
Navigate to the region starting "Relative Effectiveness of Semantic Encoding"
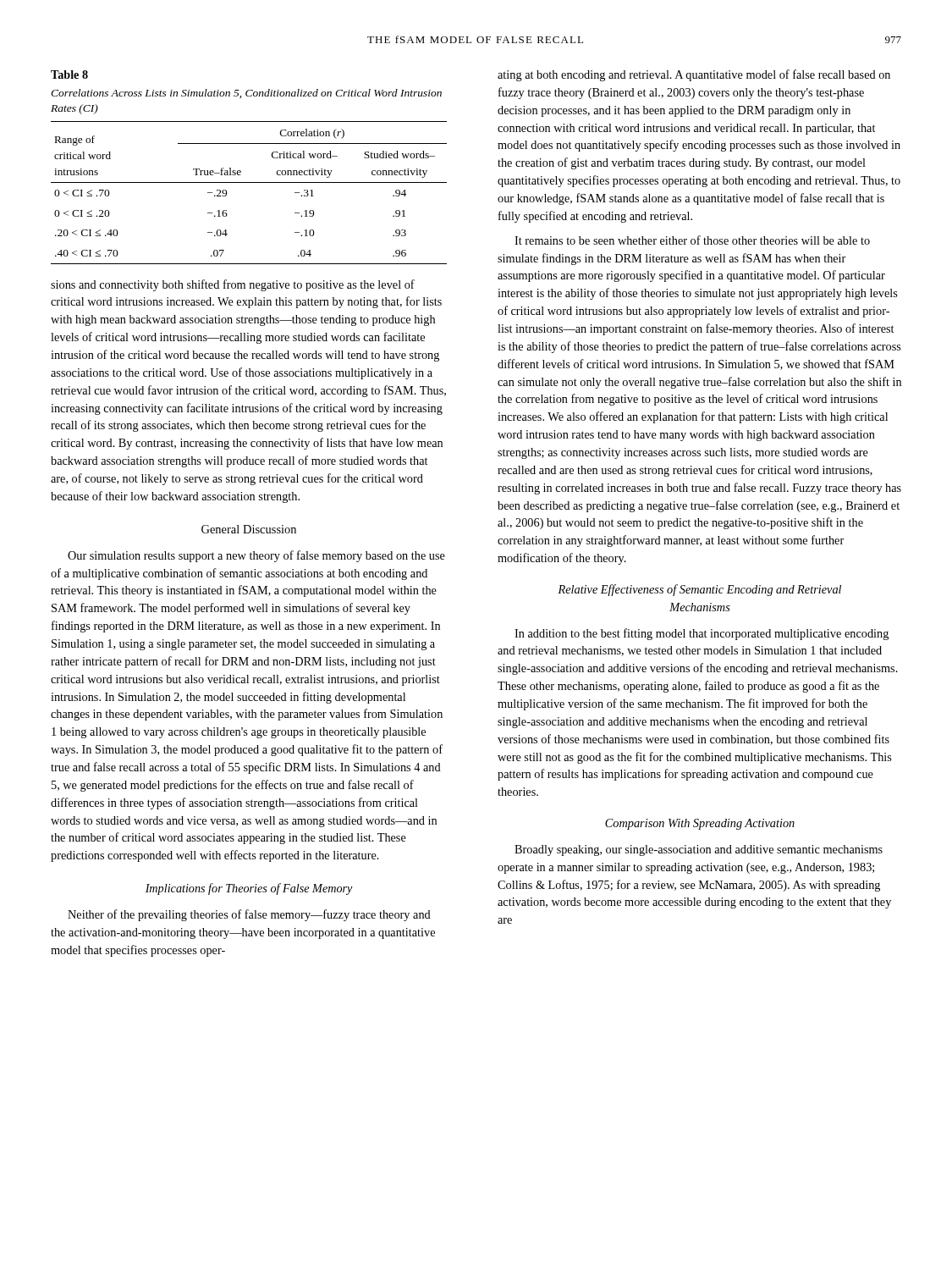[700, 598]
